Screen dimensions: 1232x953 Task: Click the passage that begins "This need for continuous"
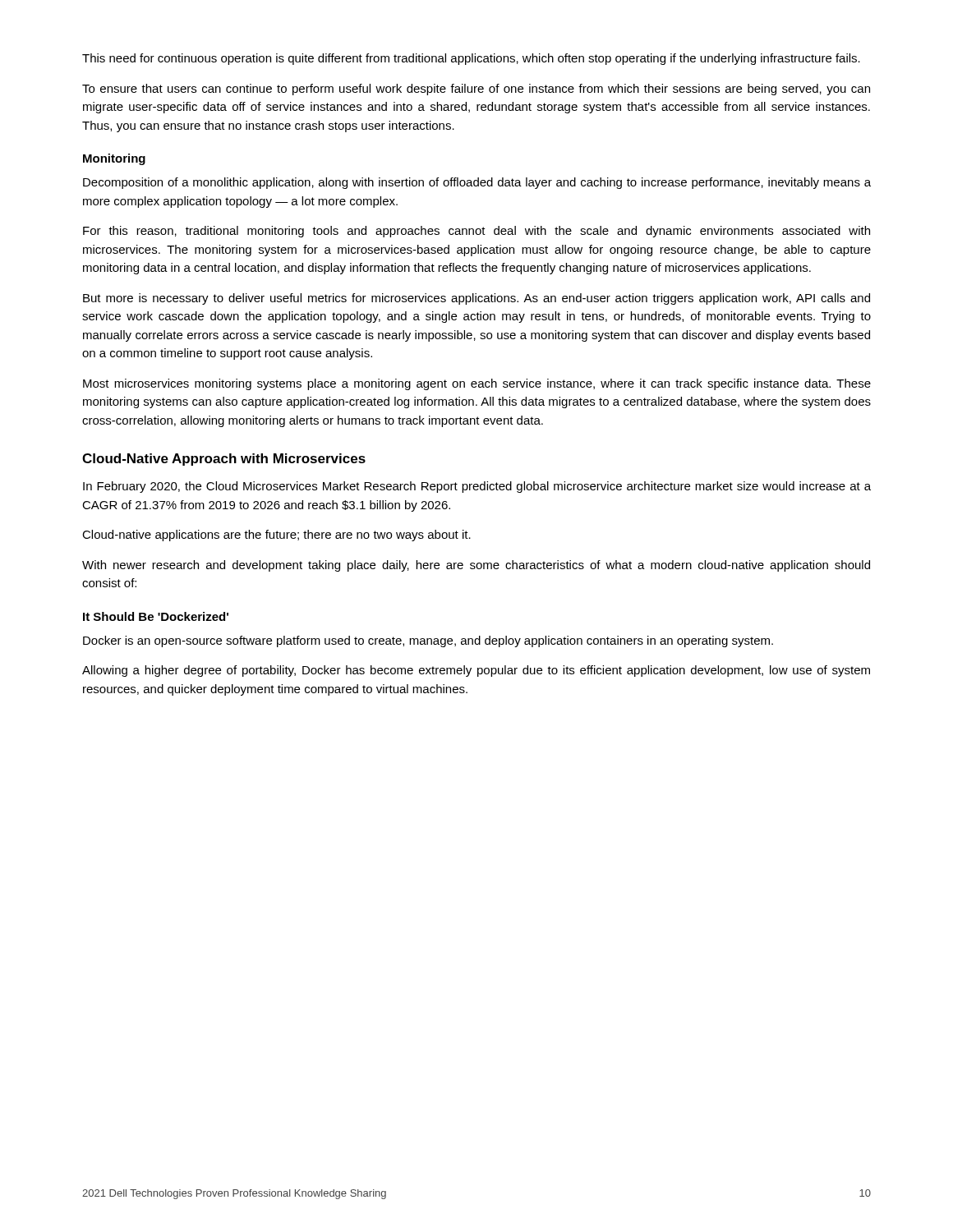coord(476,59)
